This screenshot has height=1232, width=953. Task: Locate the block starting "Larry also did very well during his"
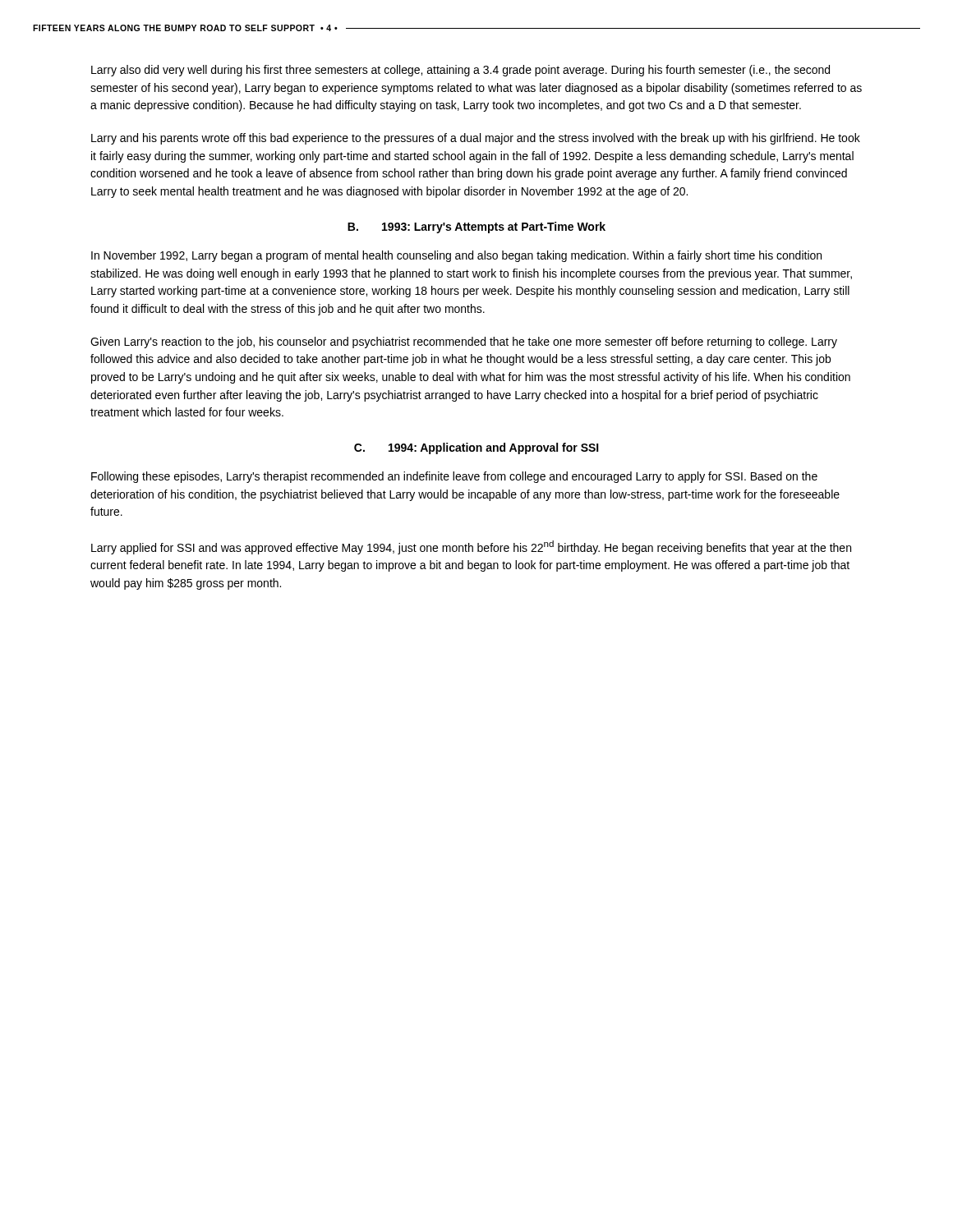pyautogui.click(x=476, y=88)
